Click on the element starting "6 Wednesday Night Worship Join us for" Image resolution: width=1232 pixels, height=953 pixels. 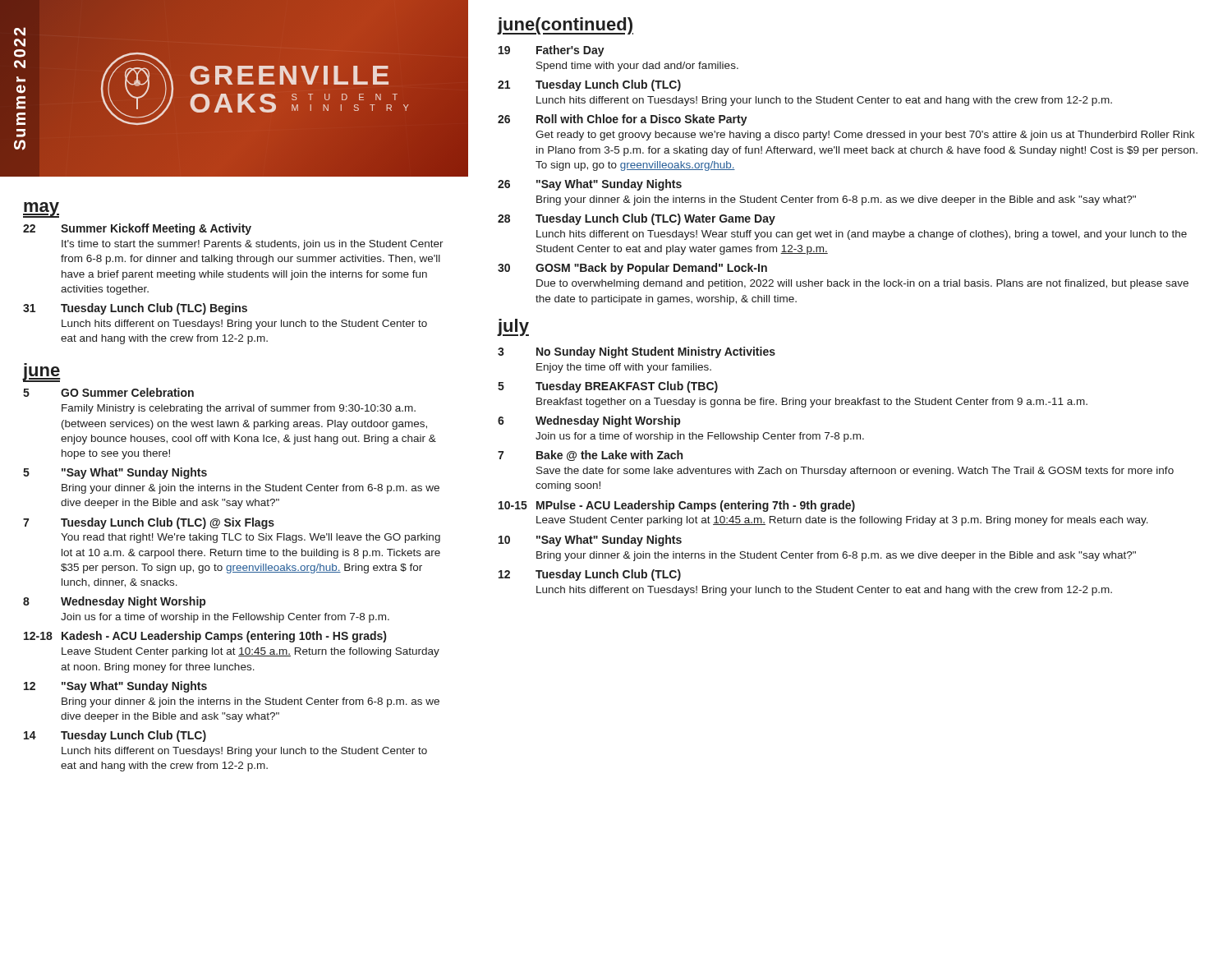pos(850,429)
